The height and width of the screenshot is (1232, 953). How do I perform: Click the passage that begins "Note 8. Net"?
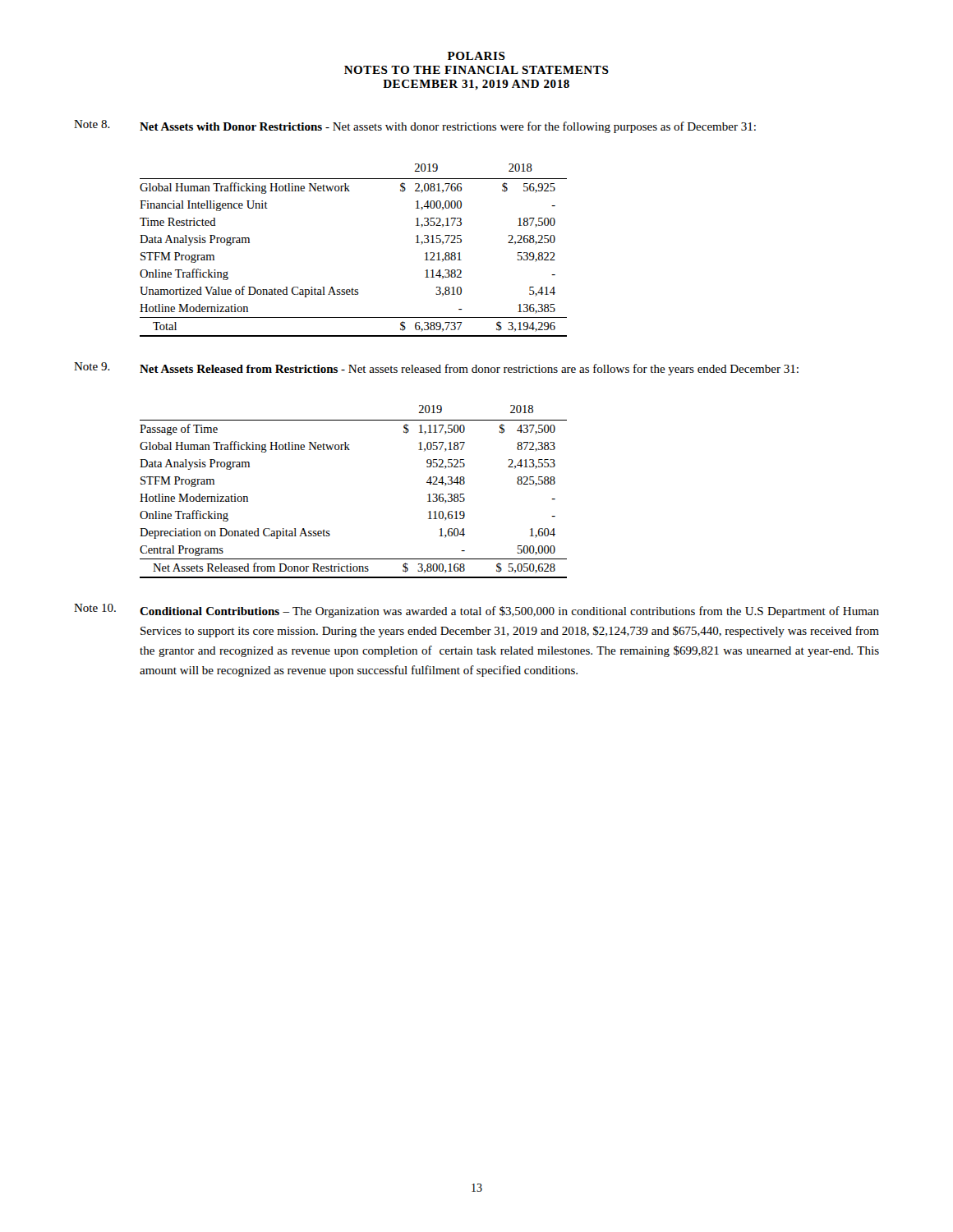coord(476,127)
